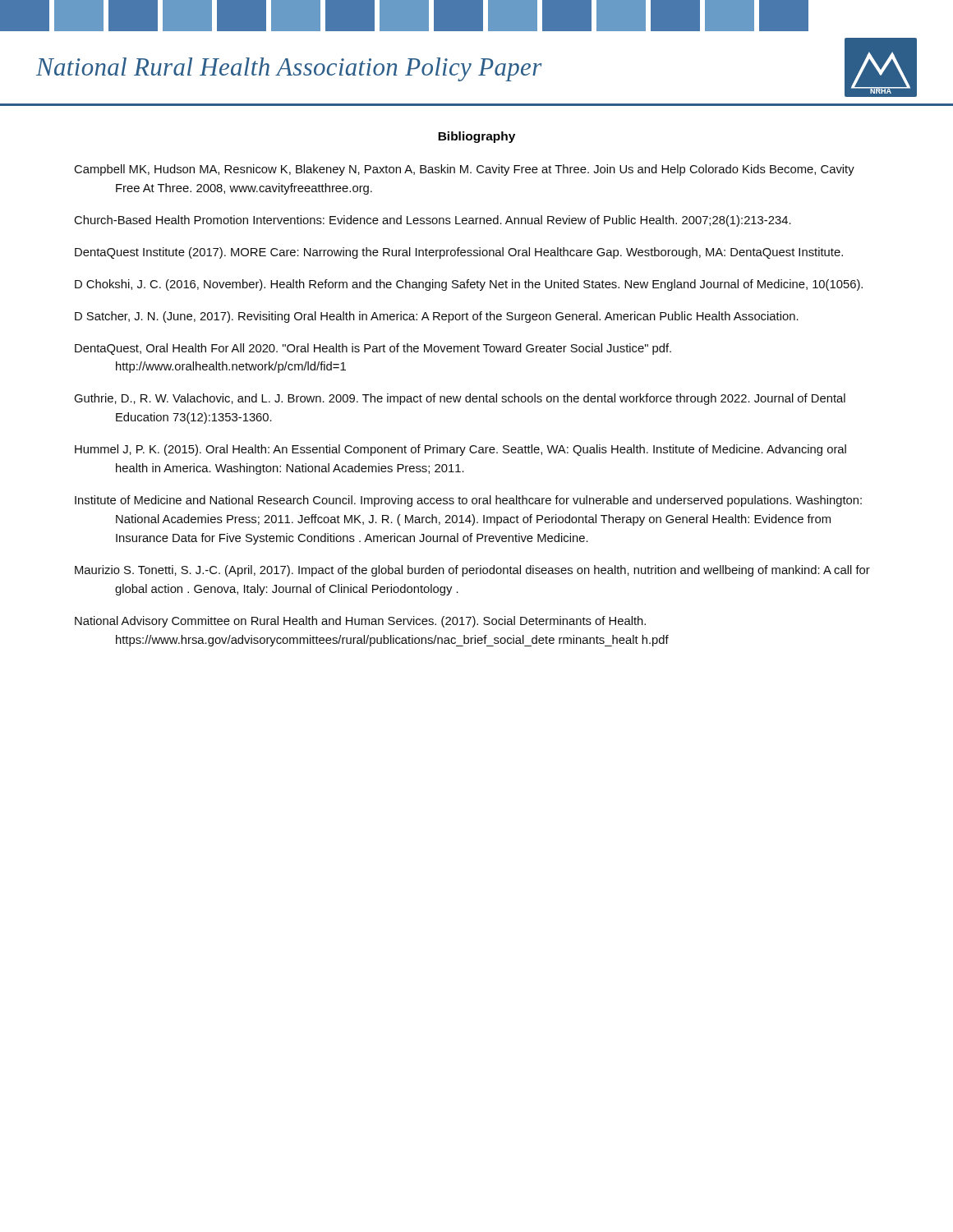The height and width of the screenshot is (1232, 953).
Task: Select the list item with the text "Church-Based Health Promotion Interventions: Evidence and Lessons"
Action: [x=433, y=220]
